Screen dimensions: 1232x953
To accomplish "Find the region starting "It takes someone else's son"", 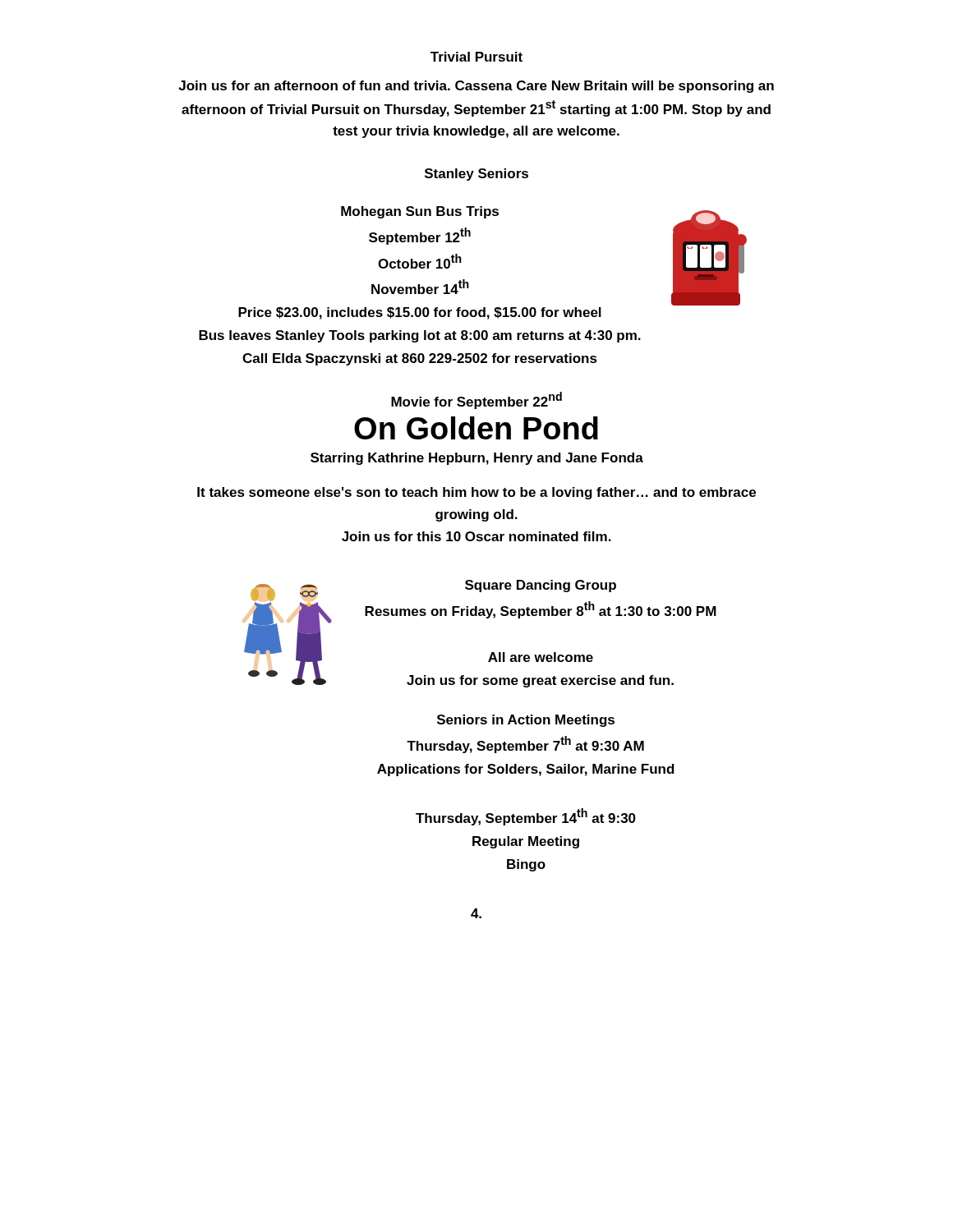I will 476,515.
